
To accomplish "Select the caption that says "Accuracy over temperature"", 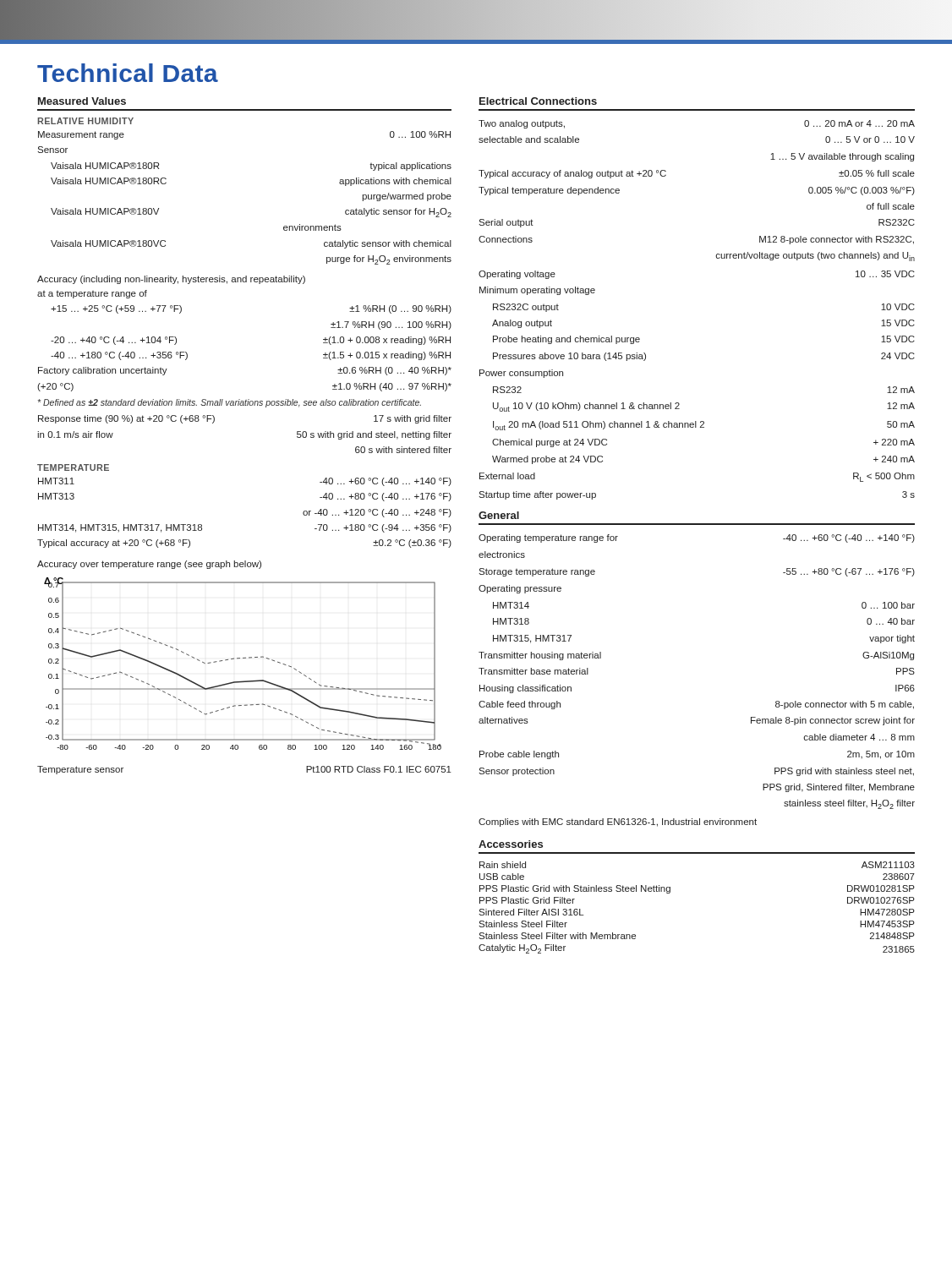I will (x=150, y=564).
